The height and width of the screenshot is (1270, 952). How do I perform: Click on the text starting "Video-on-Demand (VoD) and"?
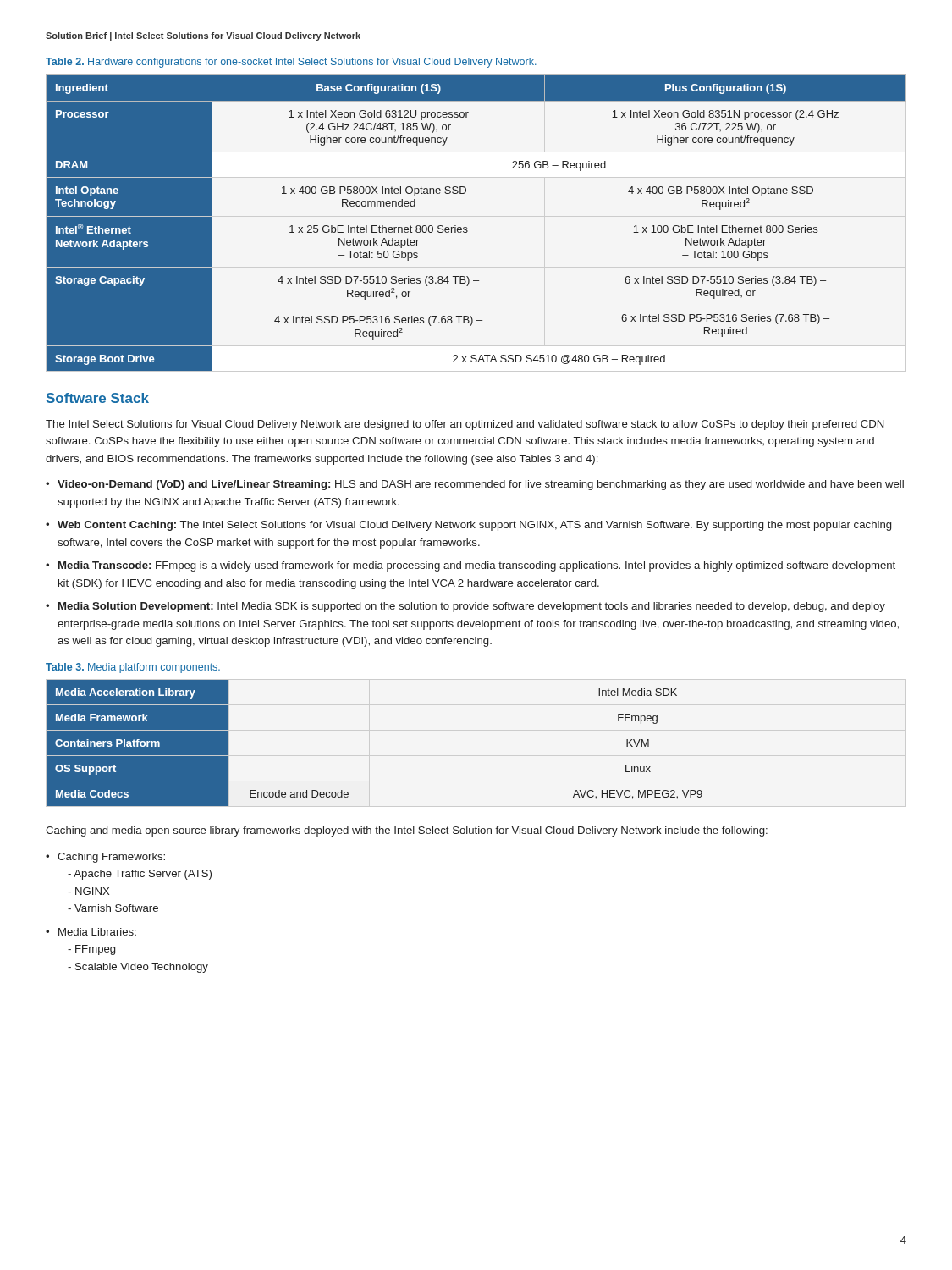481,493
